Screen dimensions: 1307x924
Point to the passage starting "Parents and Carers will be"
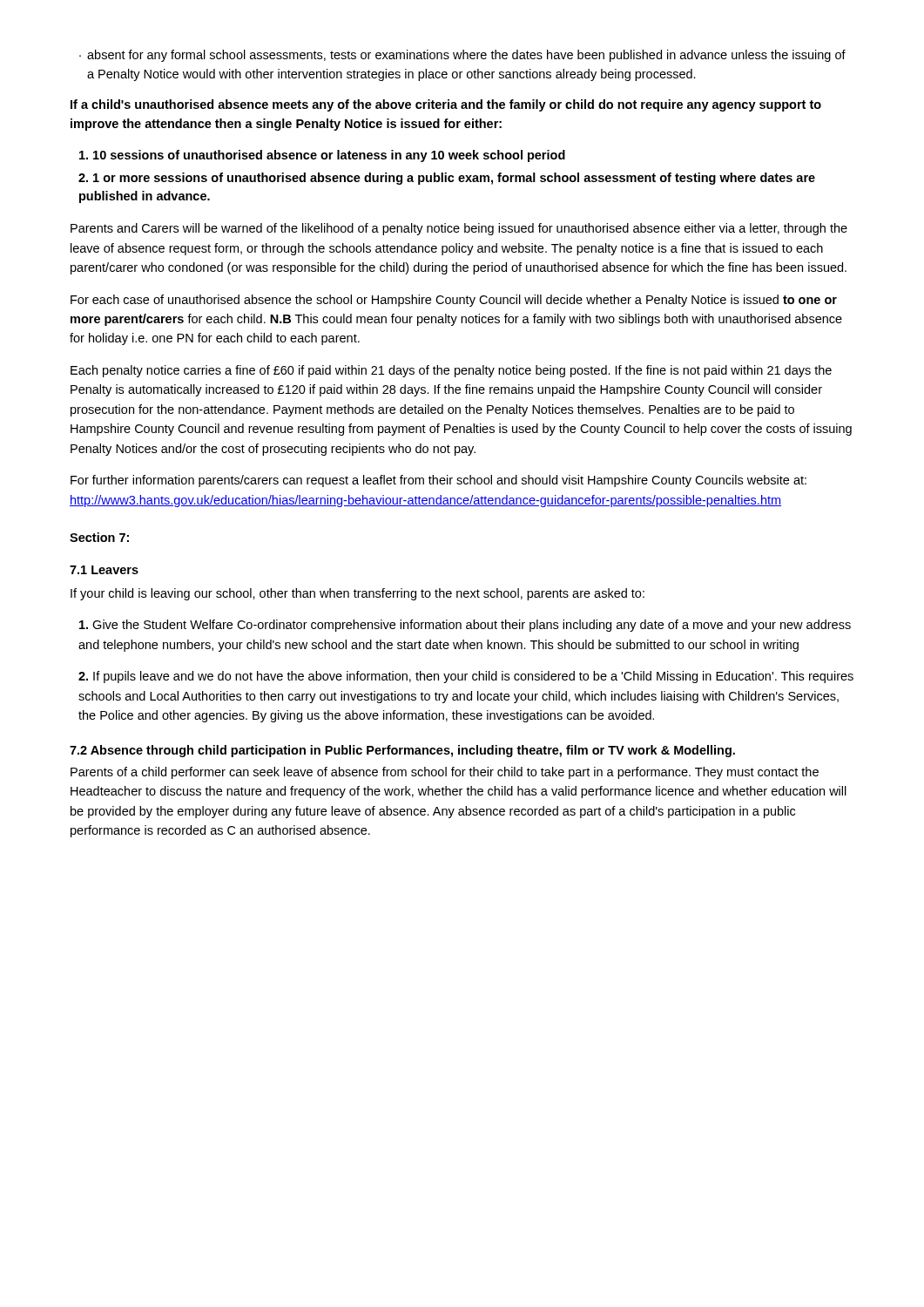[x=459, y=248]
